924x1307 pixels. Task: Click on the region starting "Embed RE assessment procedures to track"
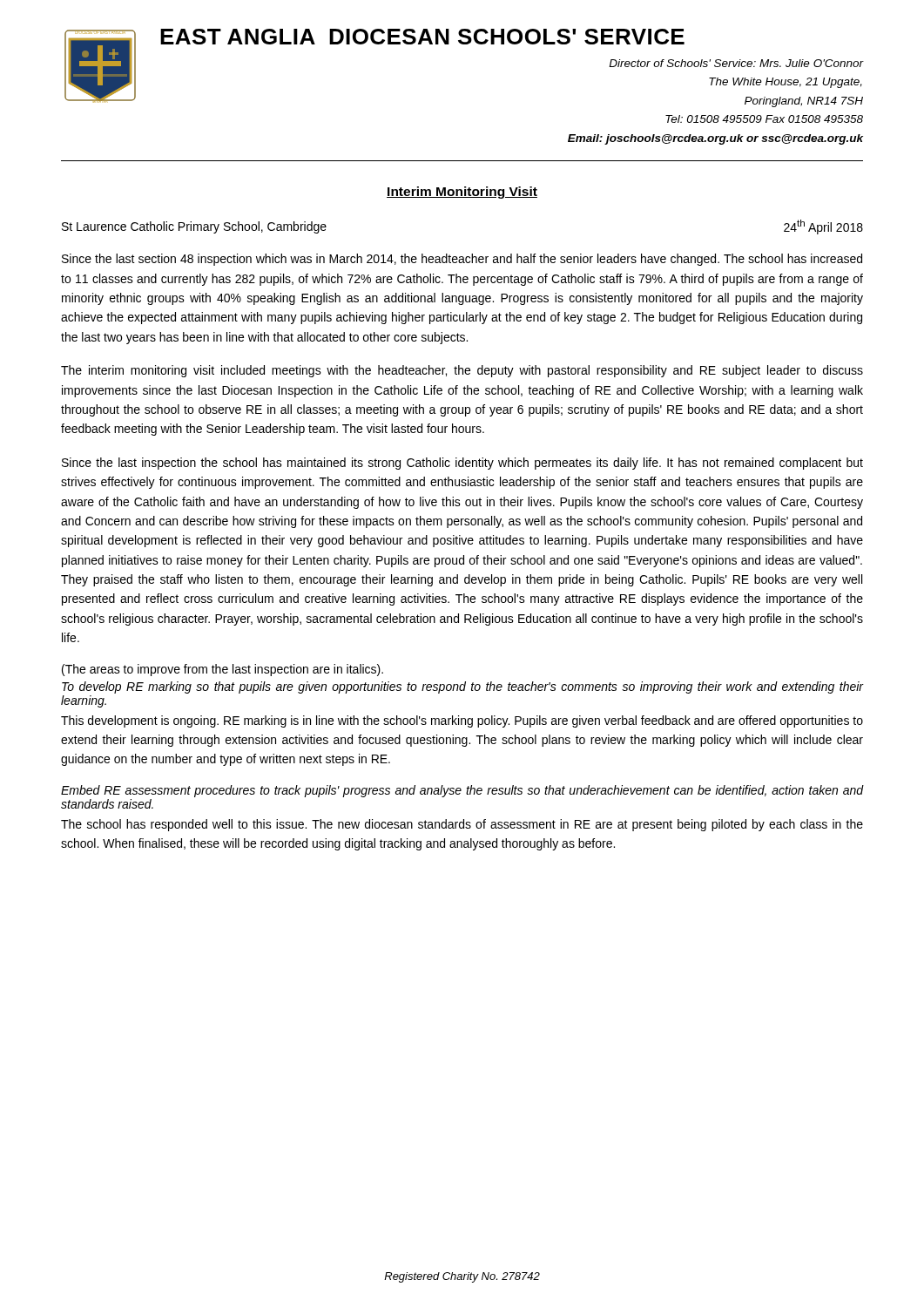462,797
